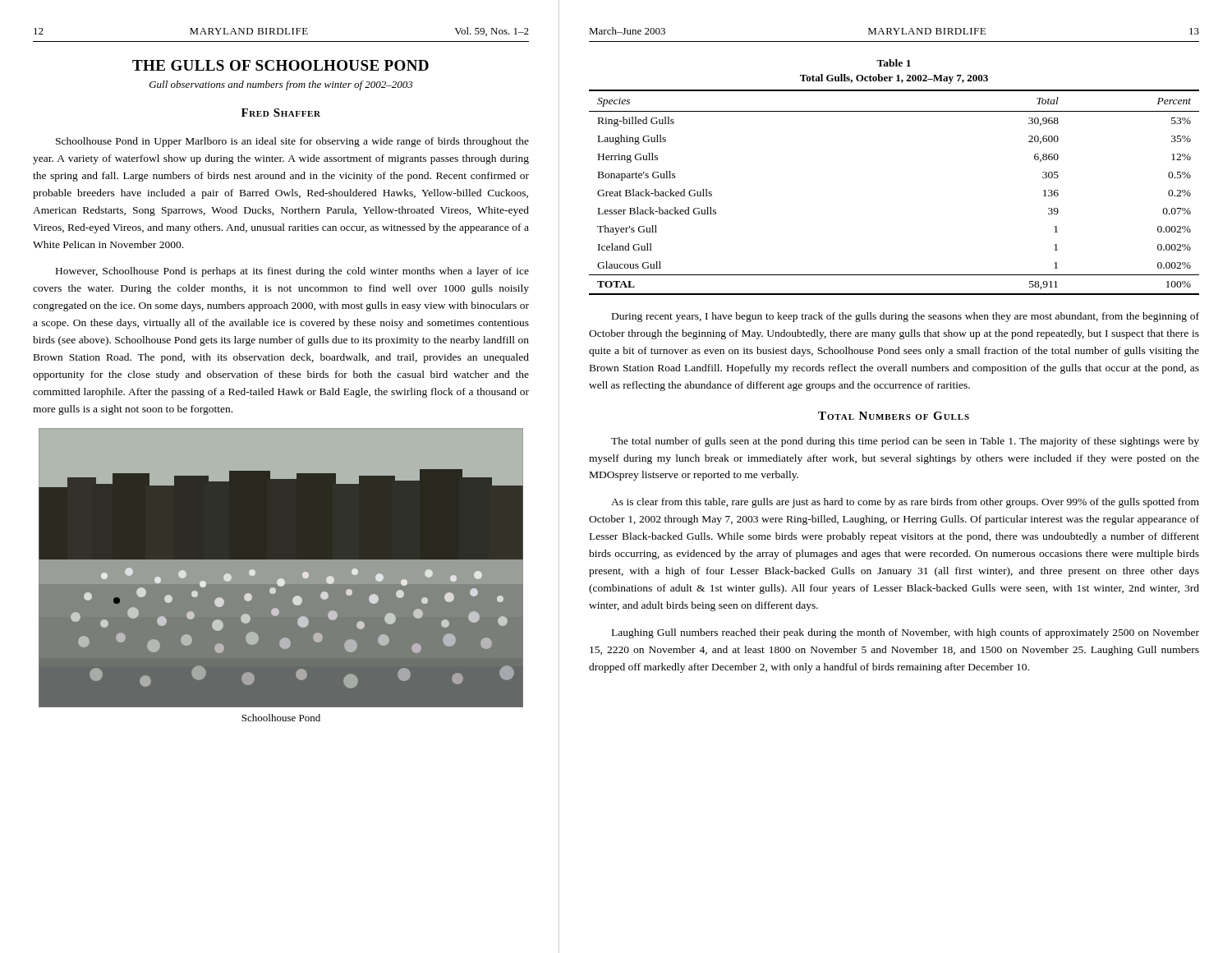Viewport: 1232px width, 953px height.
Task: Locate the text starting "Gull observations and numbers from the winter of"
Action: click(x=281, y=84)
